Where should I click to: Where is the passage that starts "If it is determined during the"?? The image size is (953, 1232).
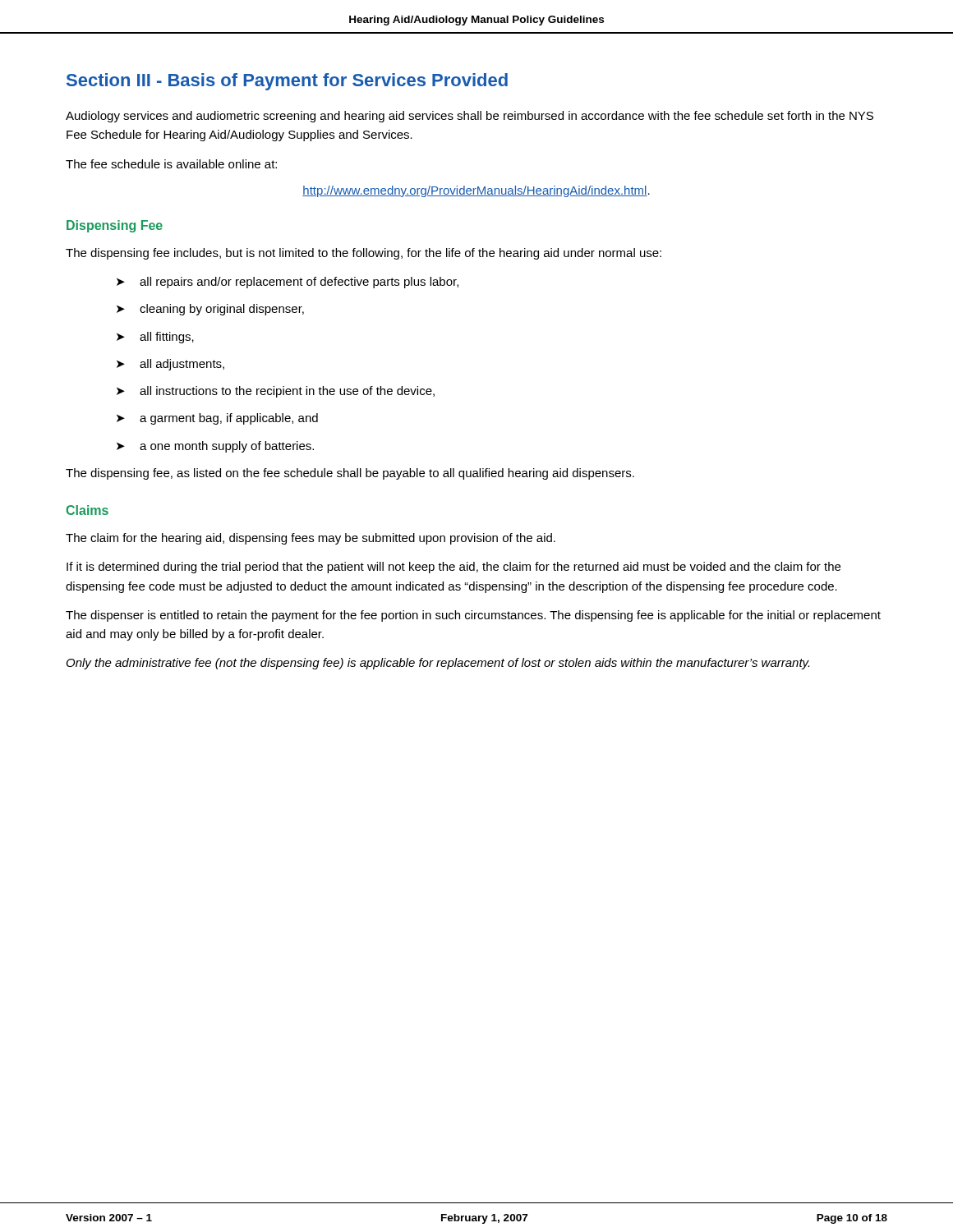(453, 576)
